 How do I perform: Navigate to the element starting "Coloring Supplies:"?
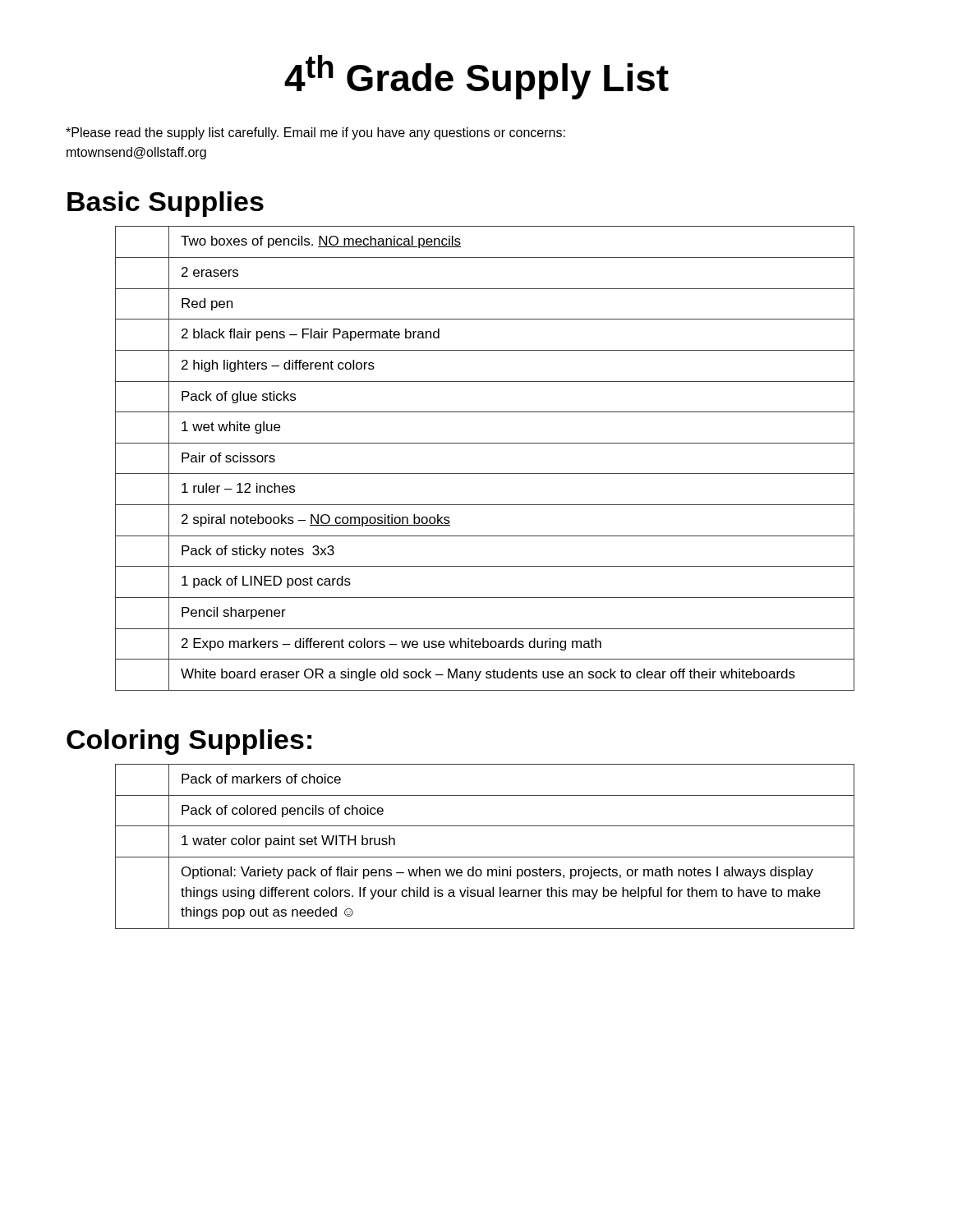190,739
